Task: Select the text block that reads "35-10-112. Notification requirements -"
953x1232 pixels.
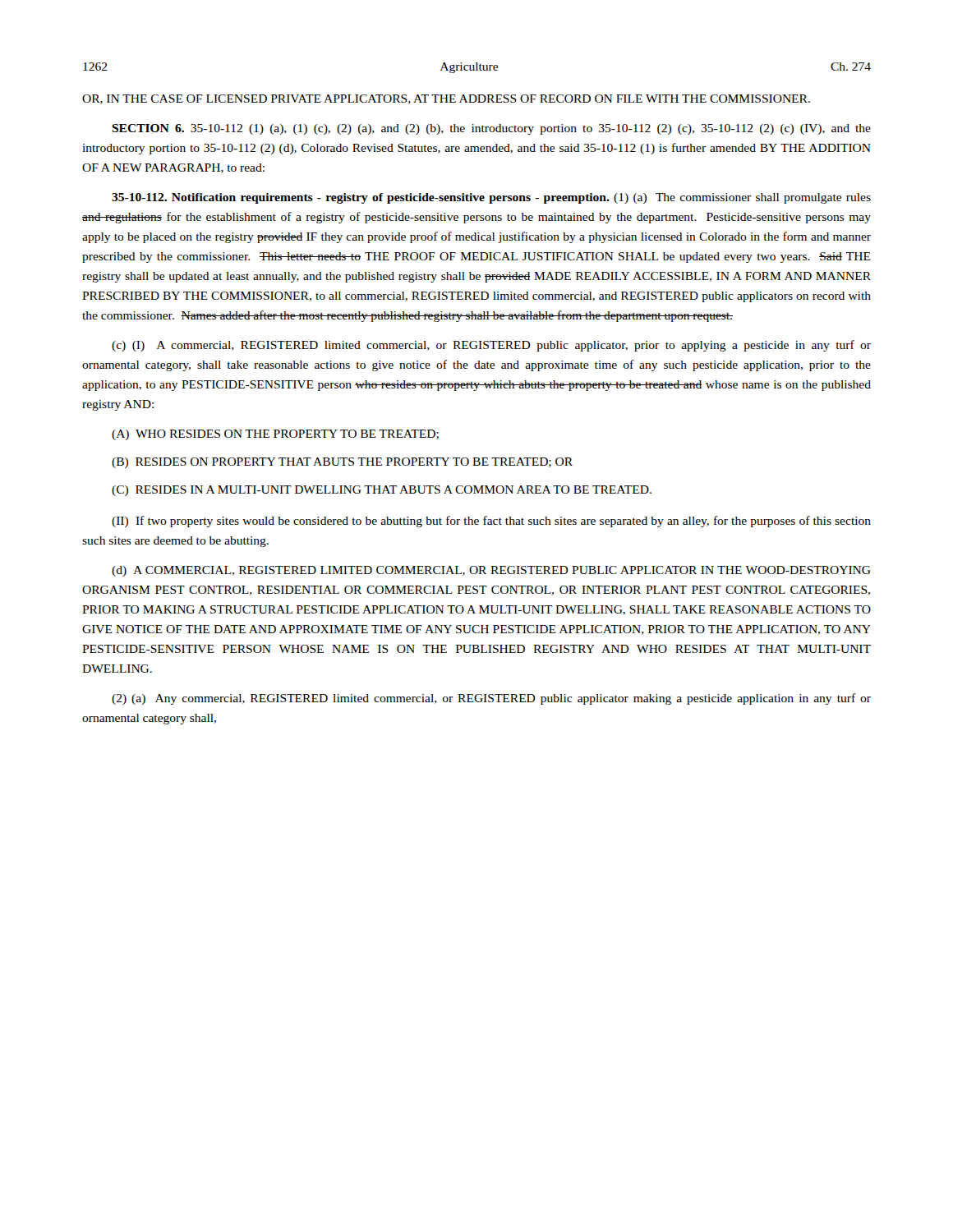Action: (x=476, y=256)
